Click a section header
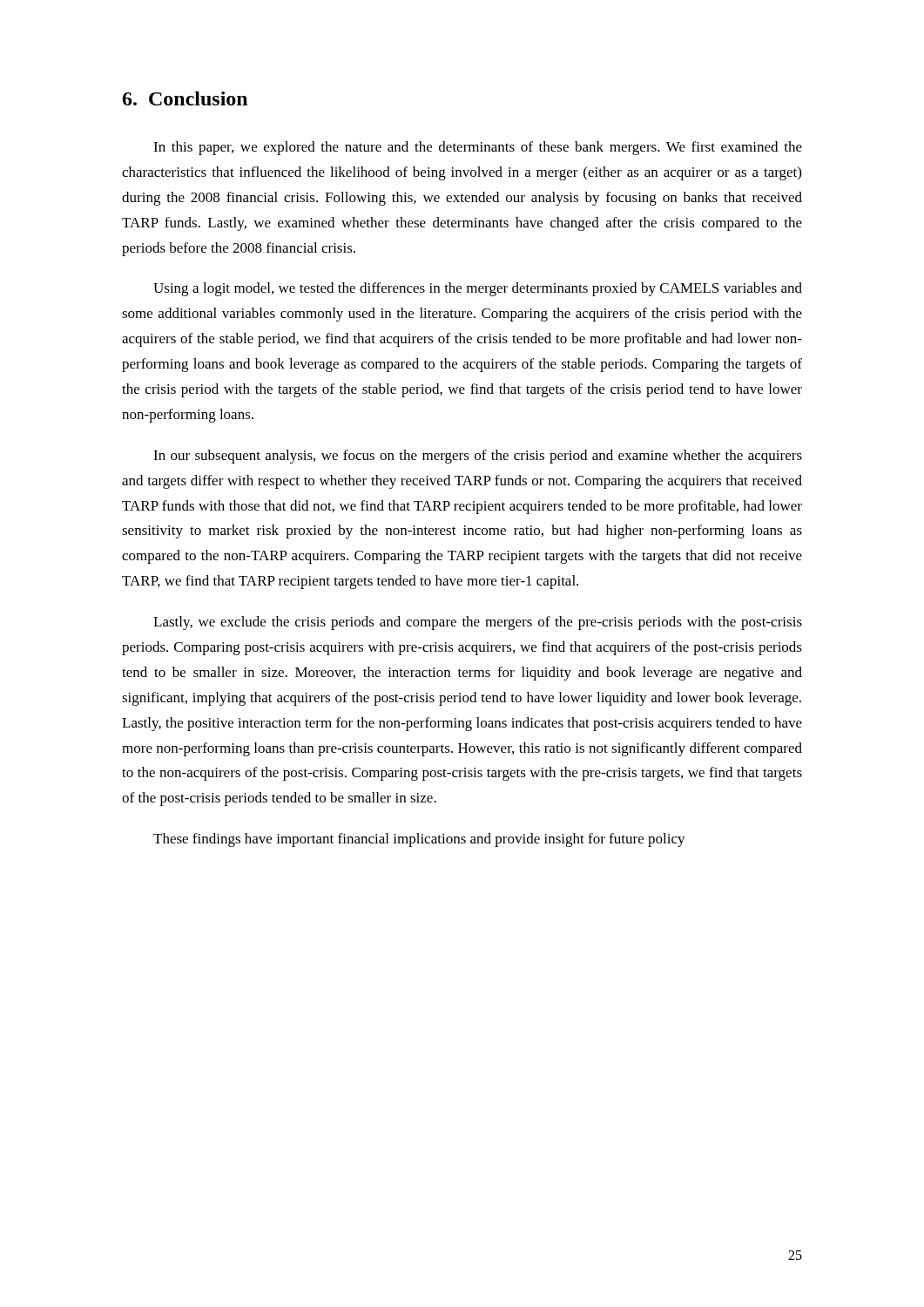 [x=185, y=98]
